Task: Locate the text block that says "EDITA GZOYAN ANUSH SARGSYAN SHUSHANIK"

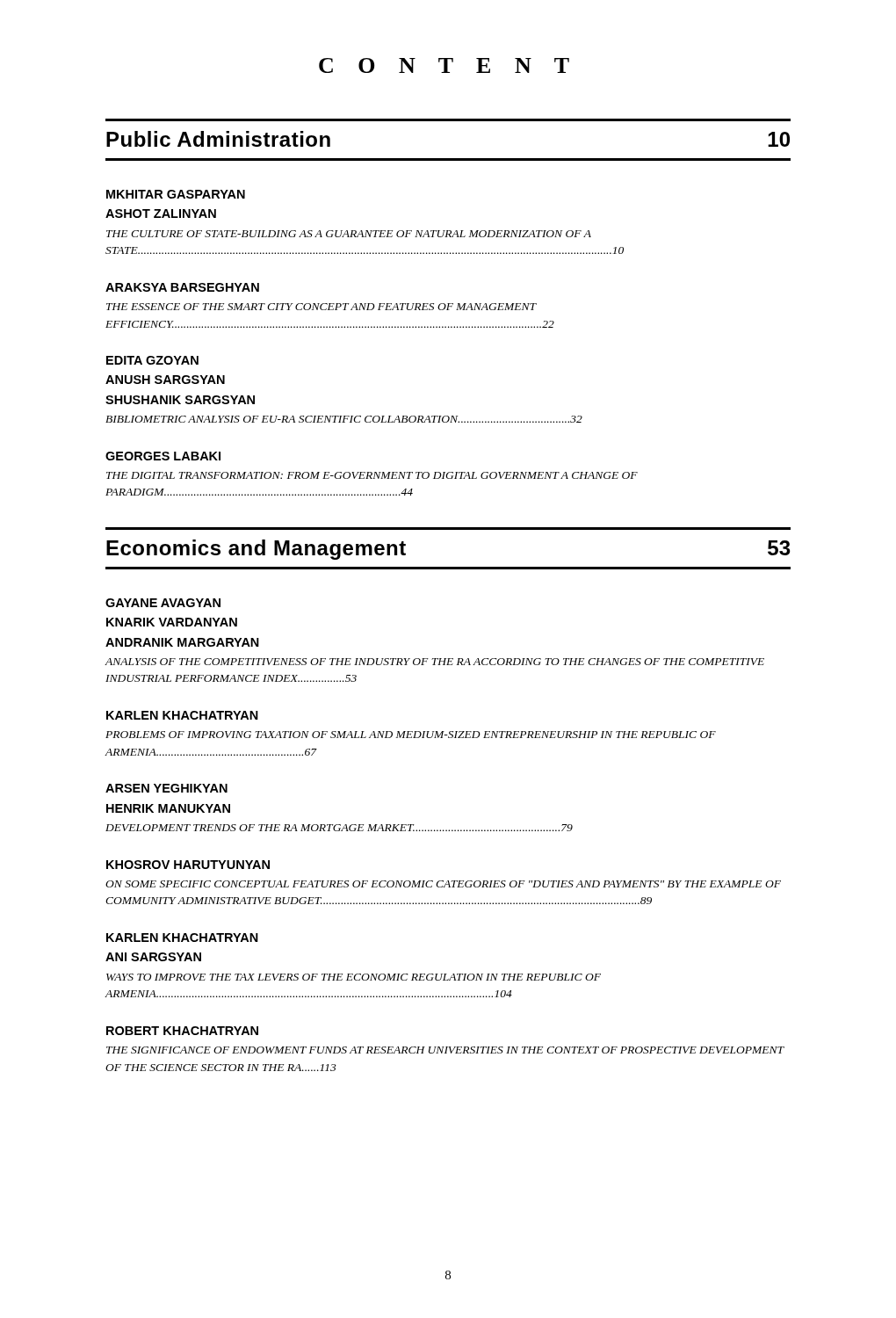Action: tap(152, 360)
